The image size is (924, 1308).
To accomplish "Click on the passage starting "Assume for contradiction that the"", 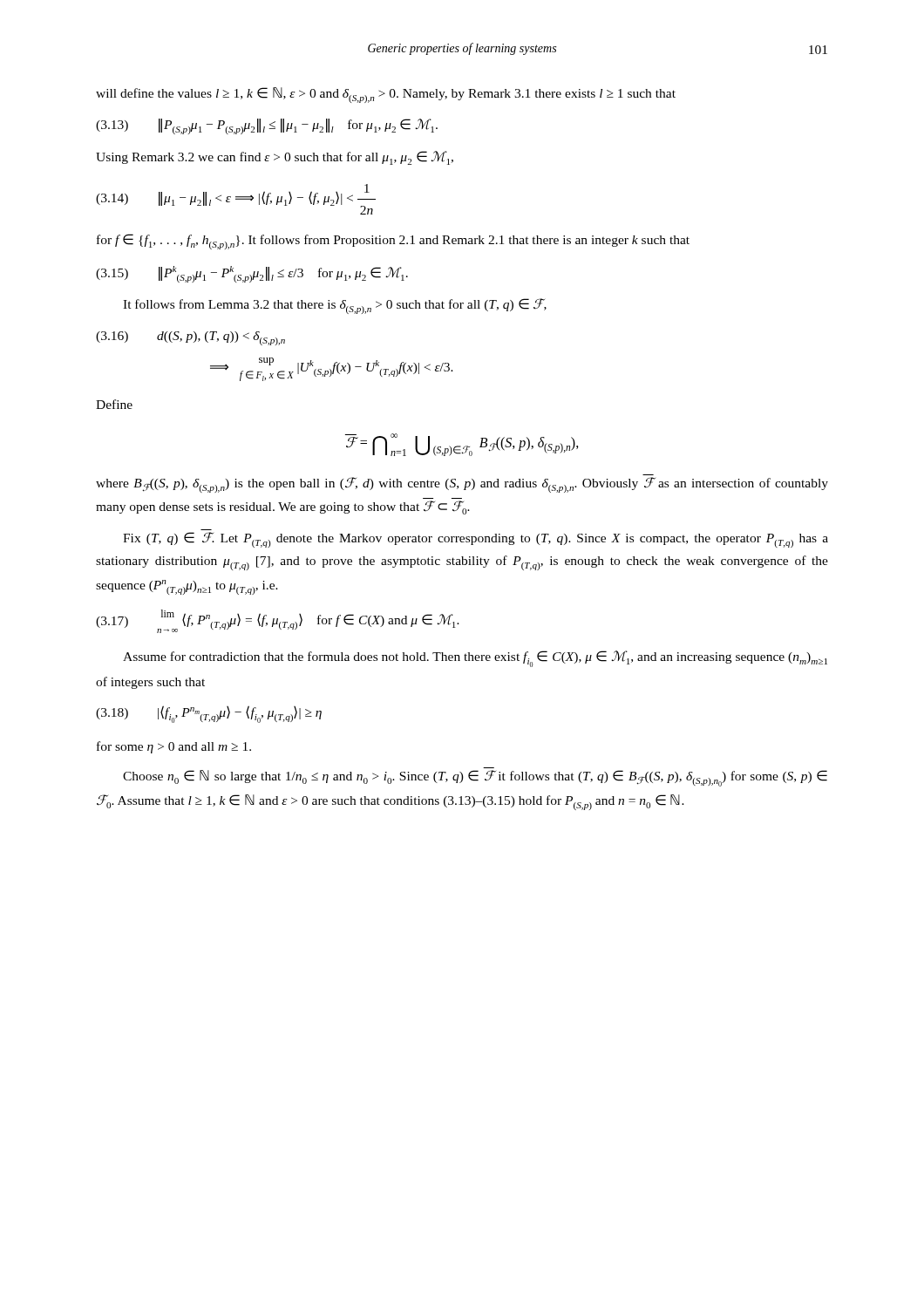I will 462,669.
